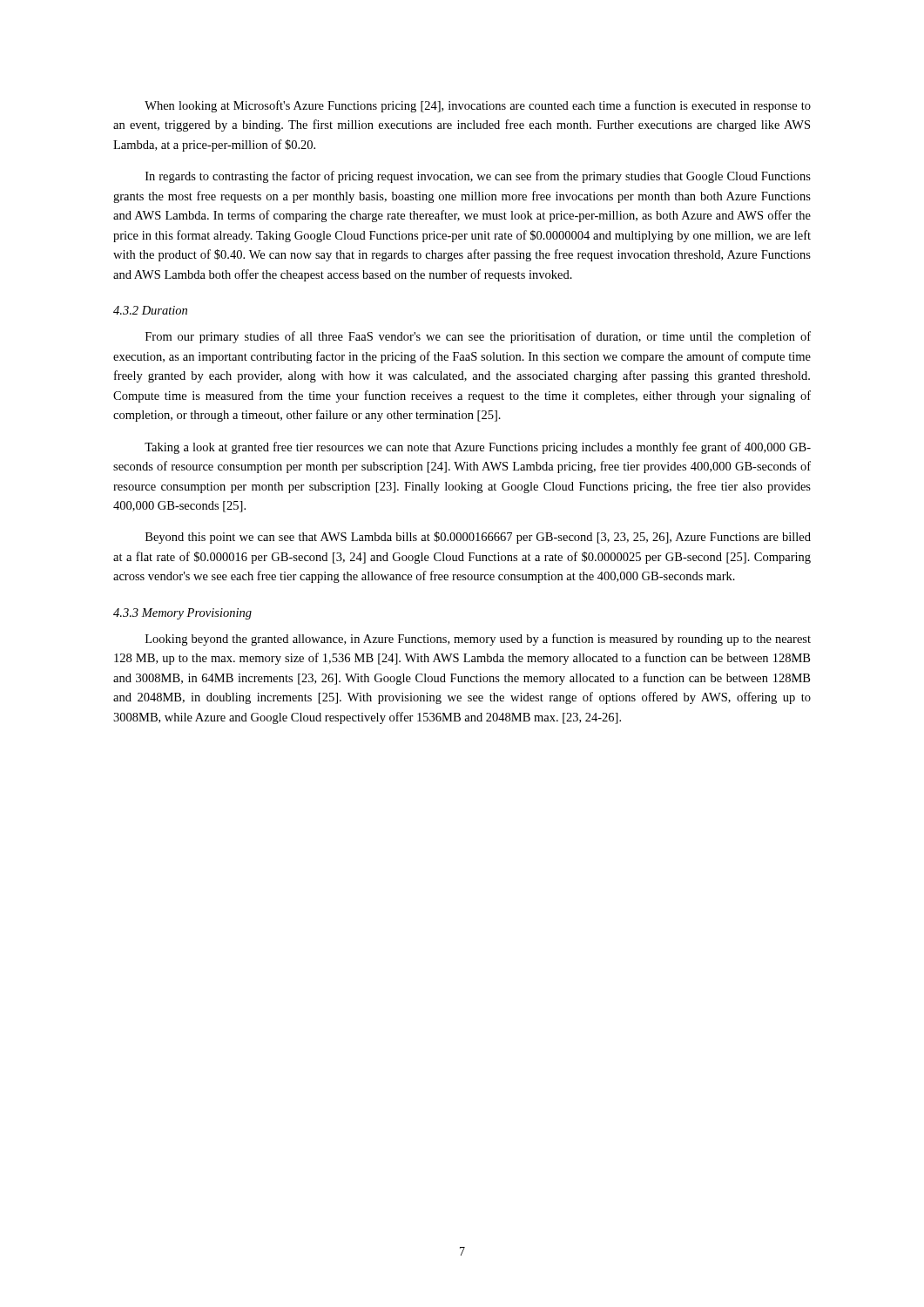Point to the block beginning "When looking at Microsoft's Azure"
Screen dimensions: 1307x924
point(462,125)
